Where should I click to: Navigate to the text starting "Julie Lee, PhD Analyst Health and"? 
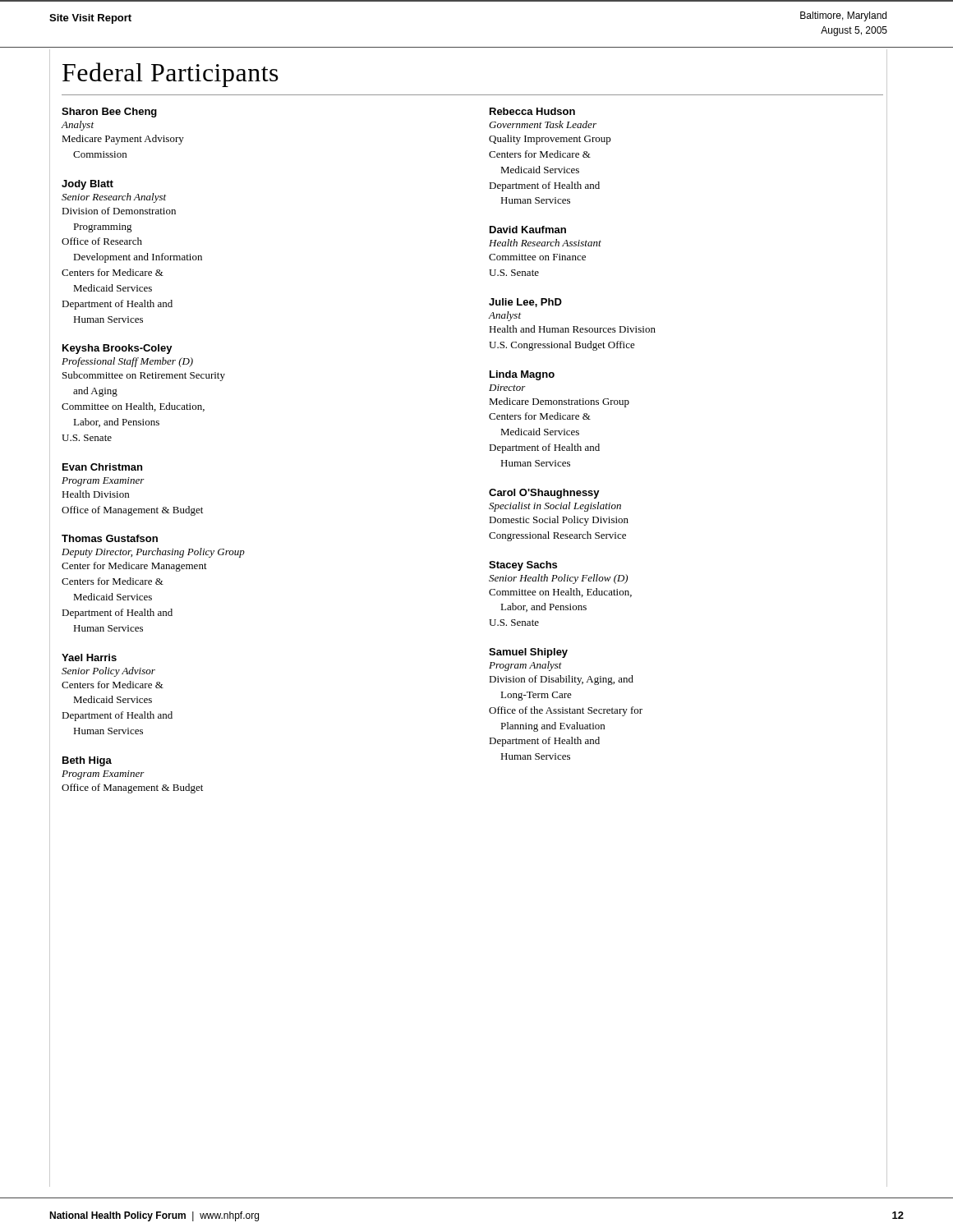coord(525,303)
